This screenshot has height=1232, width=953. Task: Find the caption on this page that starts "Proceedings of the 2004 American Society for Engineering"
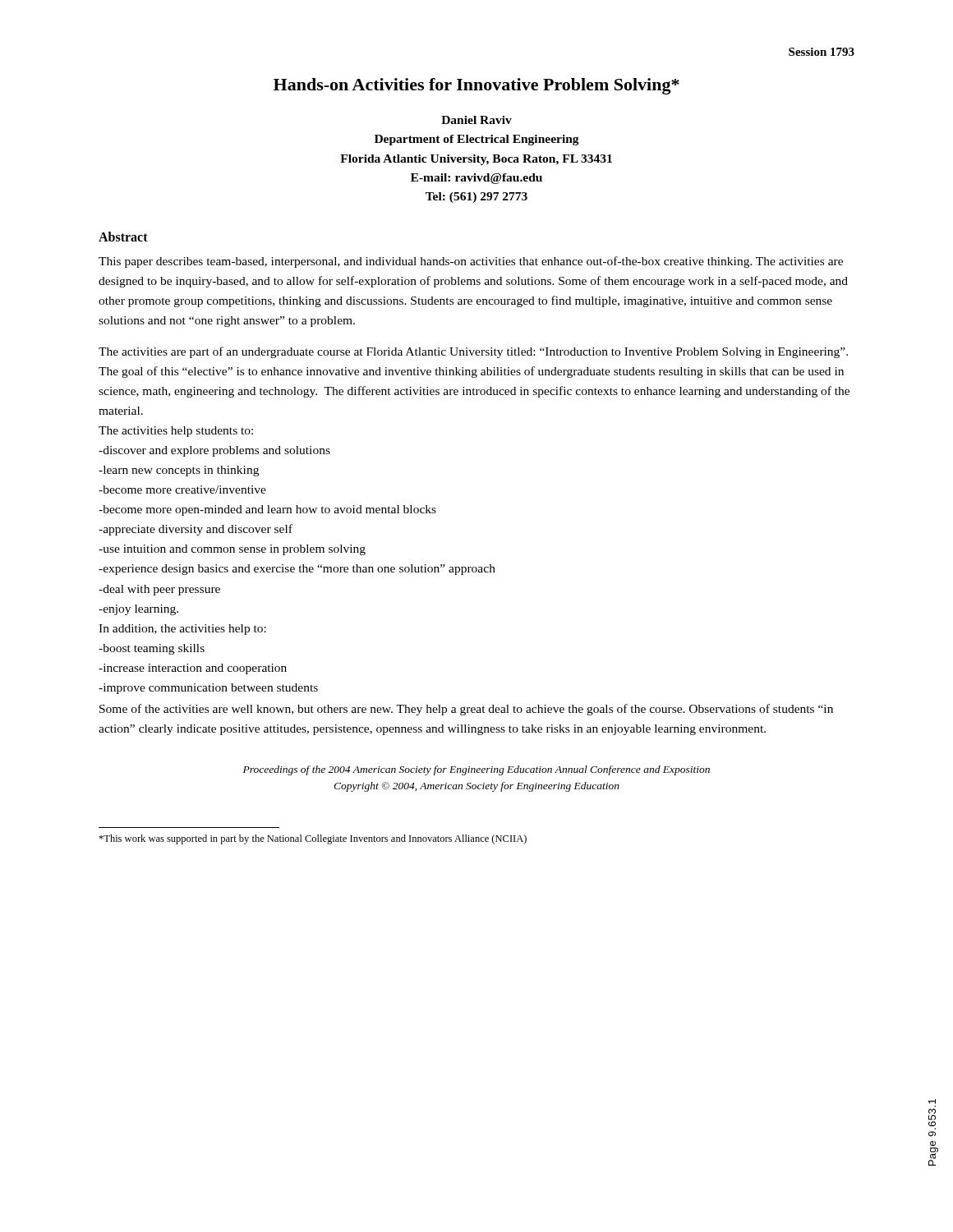click(x=476, y=777)
